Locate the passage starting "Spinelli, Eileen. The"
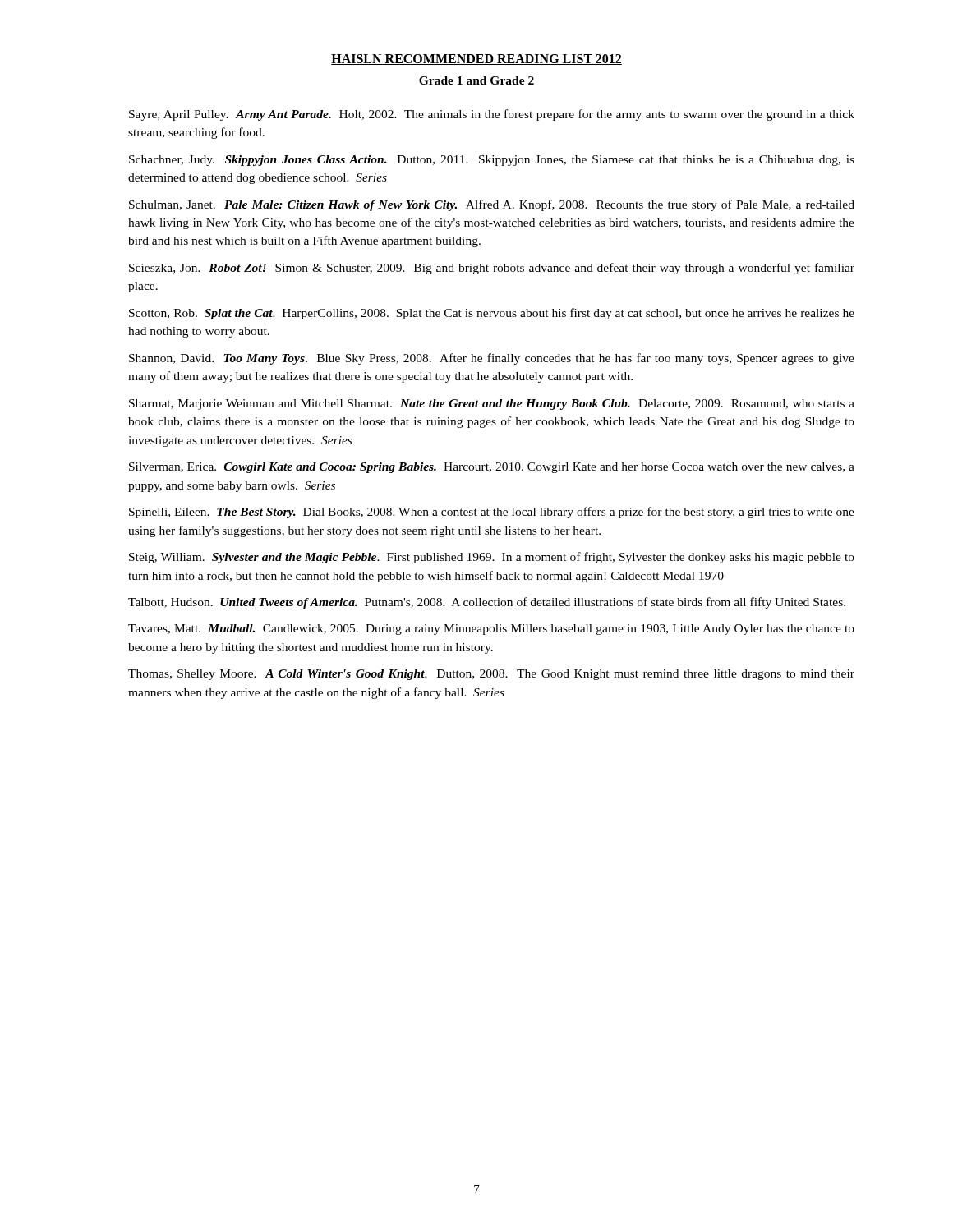Screen dimensions: 1232x953 (476, 521)
